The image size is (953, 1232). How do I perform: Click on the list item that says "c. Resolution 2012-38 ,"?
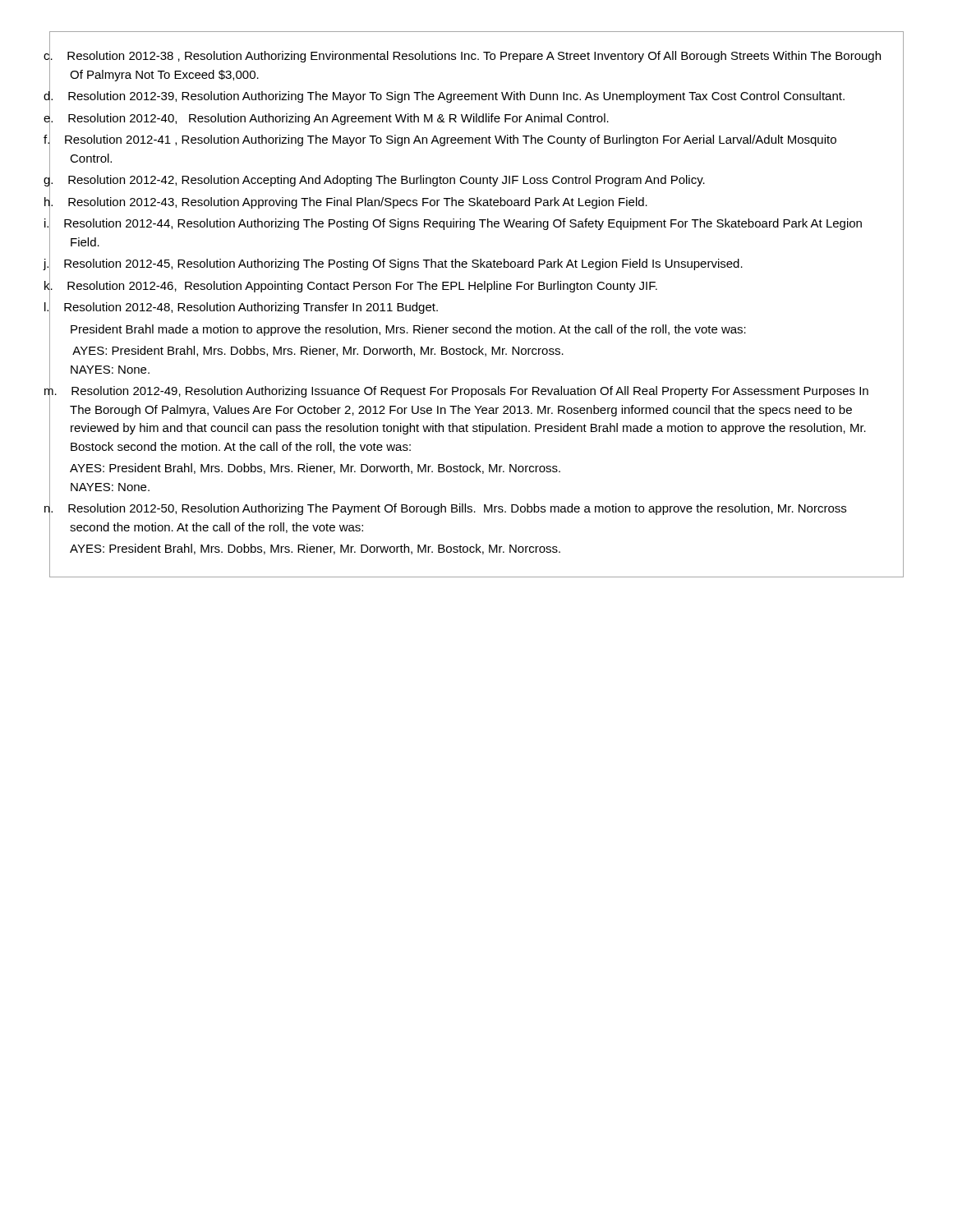point(476,65)
